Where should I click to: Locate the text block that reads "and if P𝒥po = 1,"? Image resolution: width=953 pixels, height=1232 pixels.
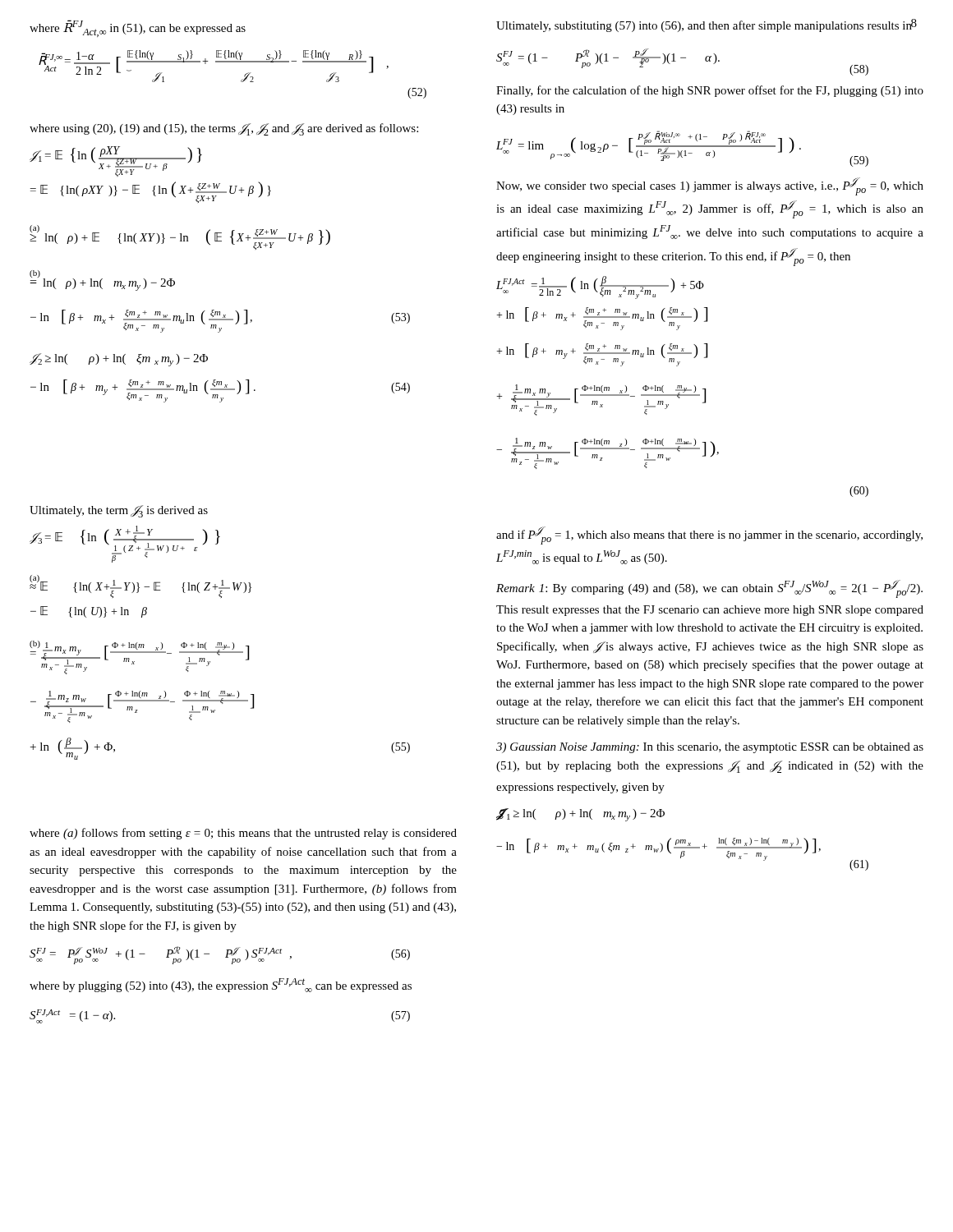(710, 546)
